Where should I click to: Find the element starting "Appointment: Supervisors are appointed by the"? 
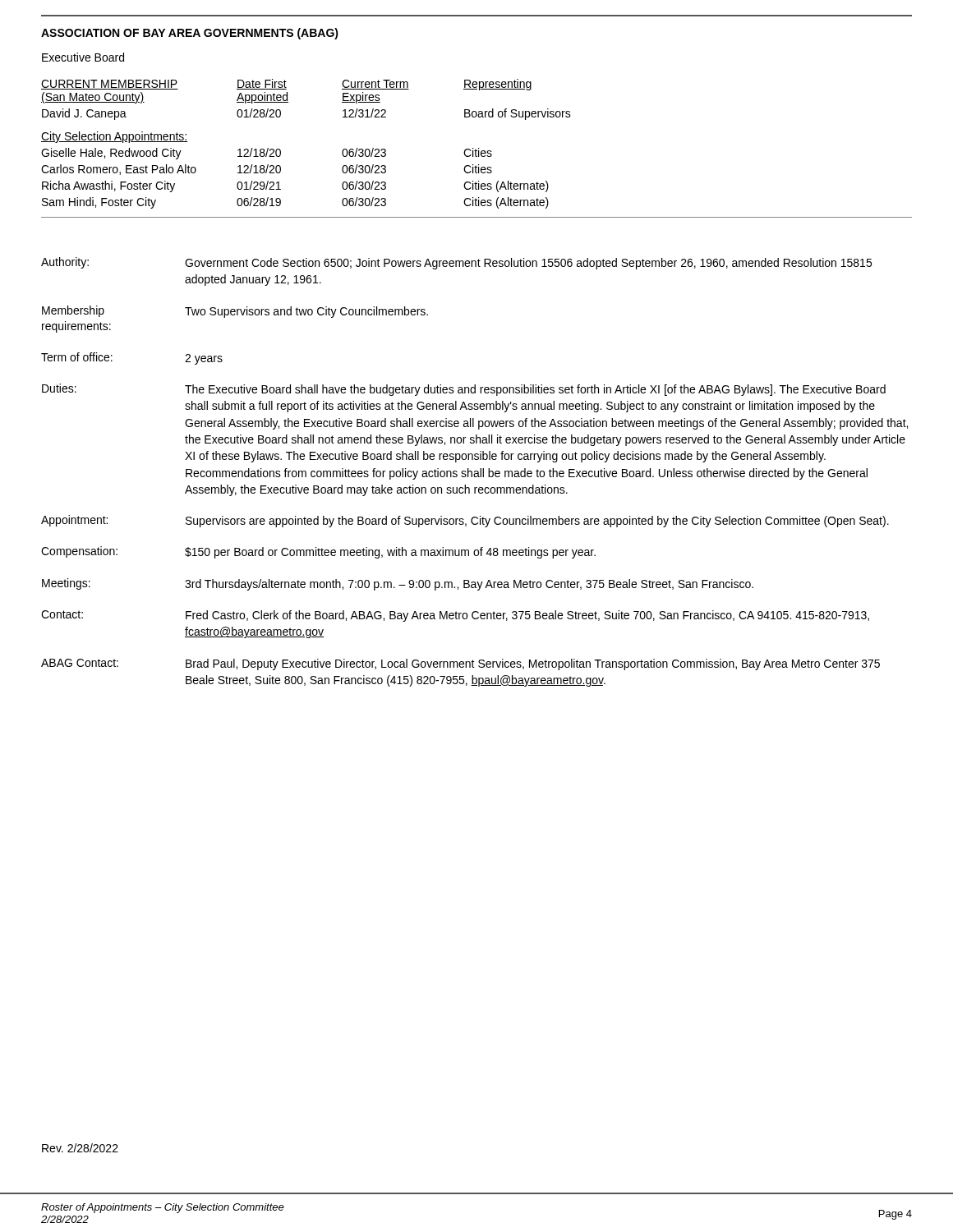click(476, 521)
